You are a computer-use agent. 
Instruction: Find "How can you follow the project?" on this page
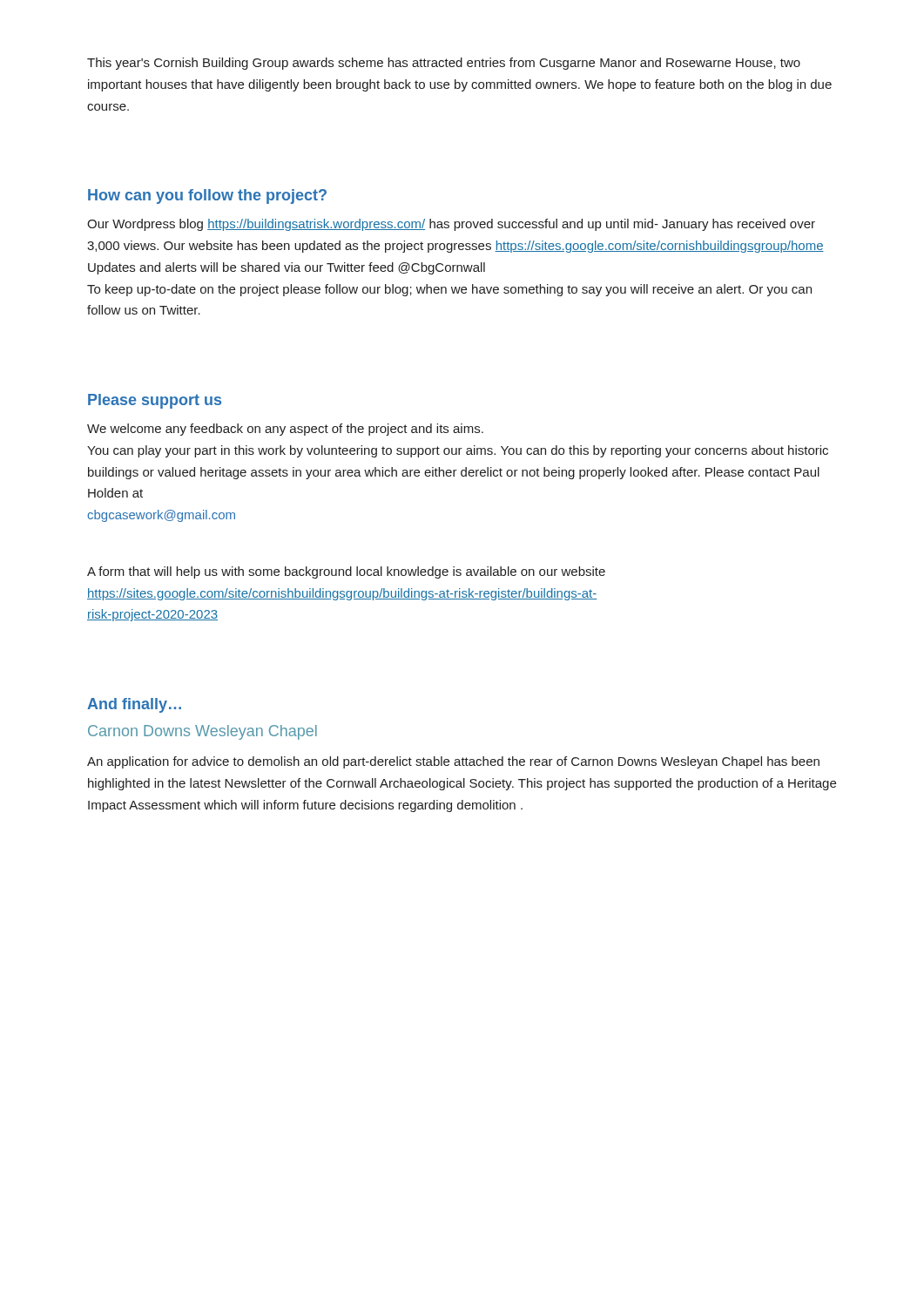(207, 195)
